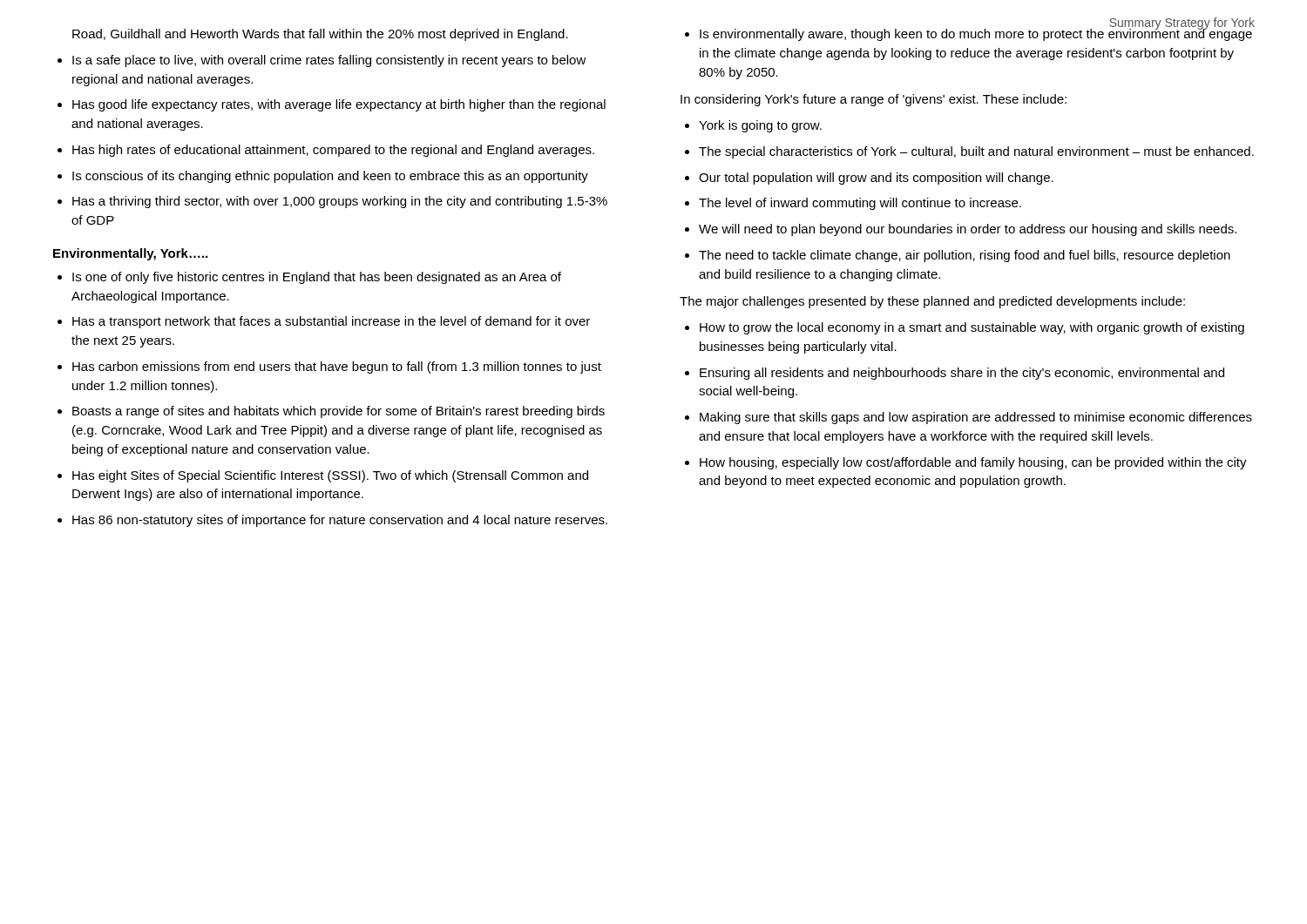Viewport: 1307px width, 924px height.
Task: Point to the element starting "Is environmentally aware, though keen to"
Action: pos(976,52)
